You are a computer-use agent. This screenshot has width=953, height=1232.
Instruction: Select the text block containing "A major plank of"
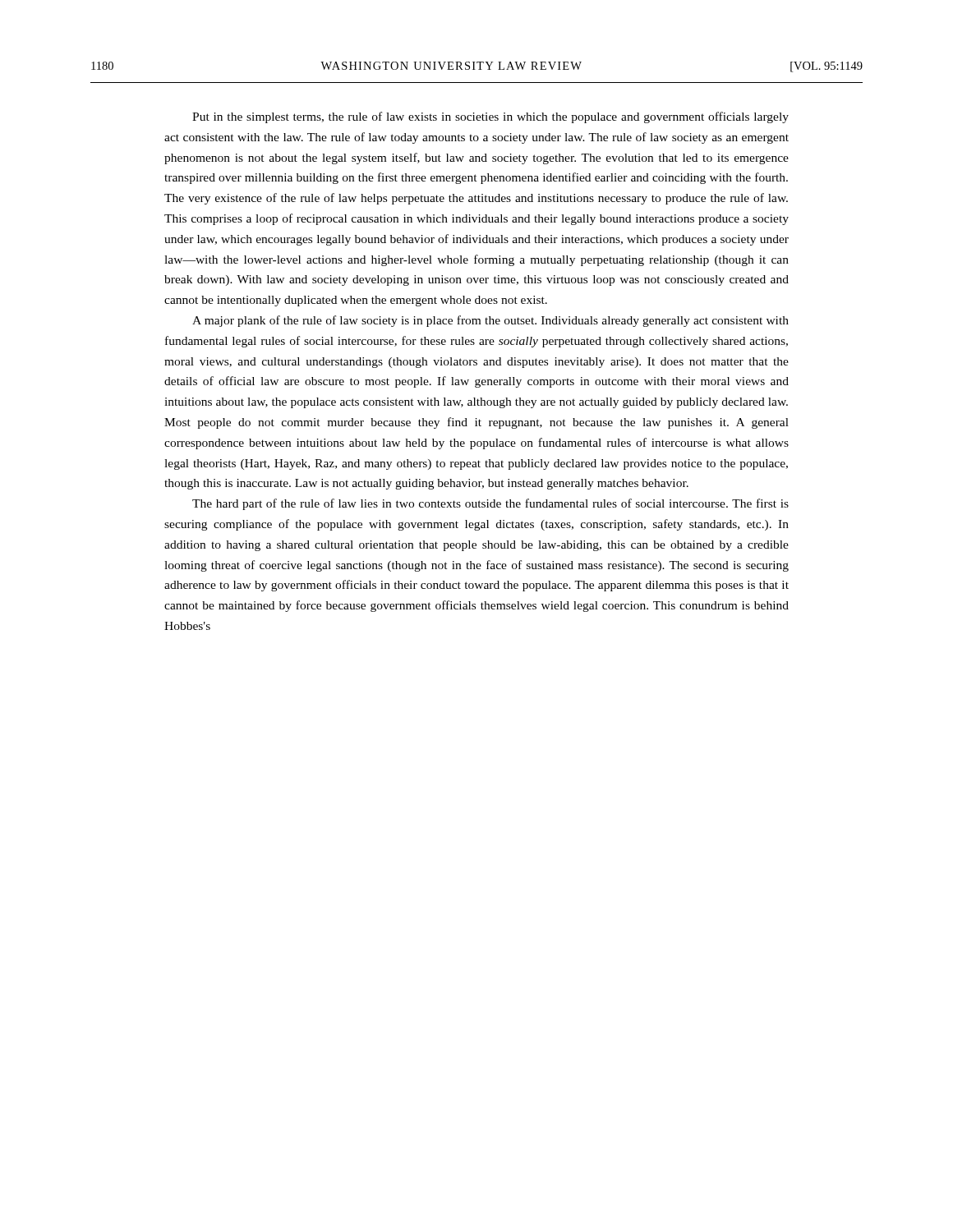(476, 402)
